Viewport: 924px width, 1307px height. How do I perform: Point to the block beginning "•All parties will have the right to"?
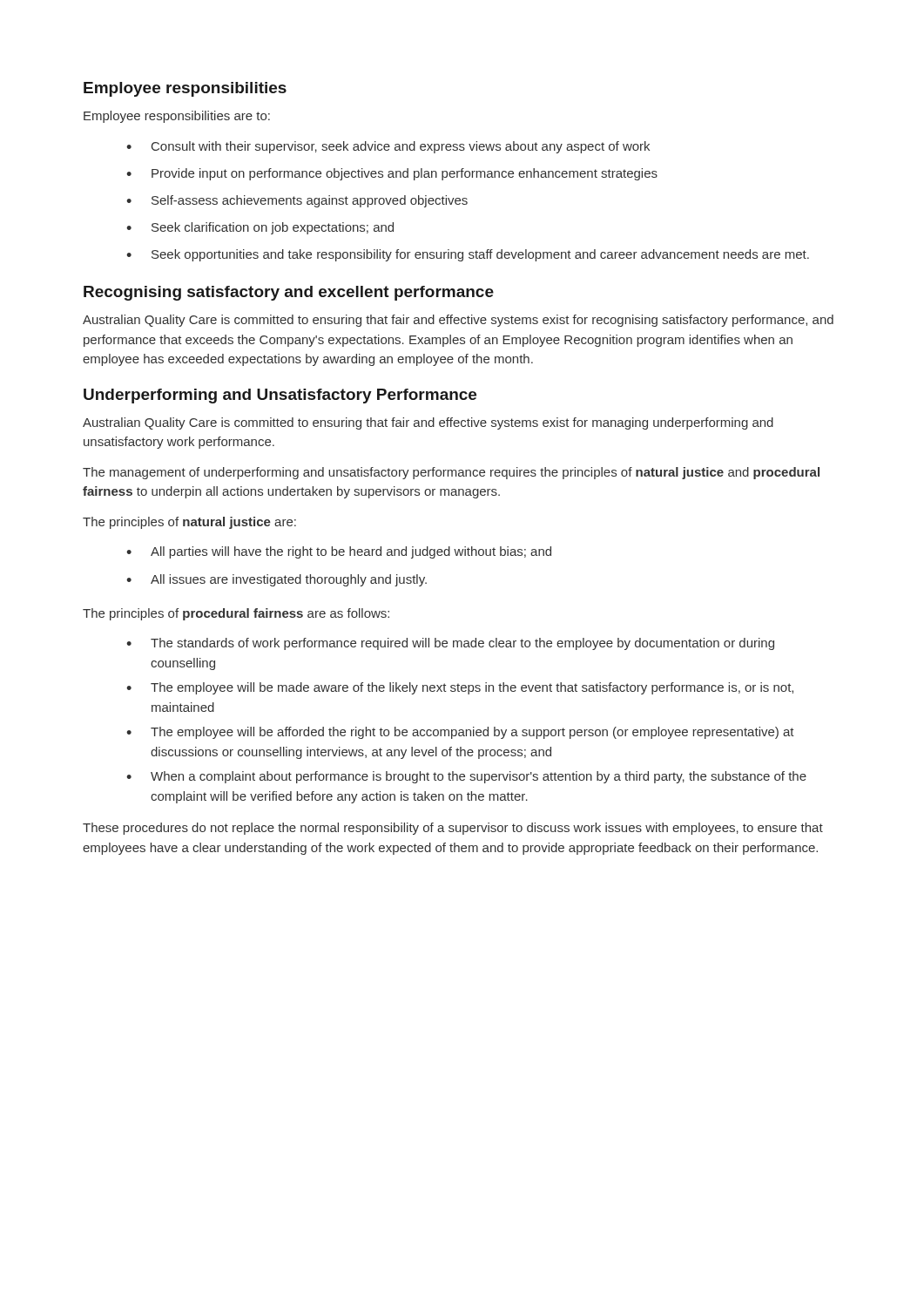click(x=484, y=553)
